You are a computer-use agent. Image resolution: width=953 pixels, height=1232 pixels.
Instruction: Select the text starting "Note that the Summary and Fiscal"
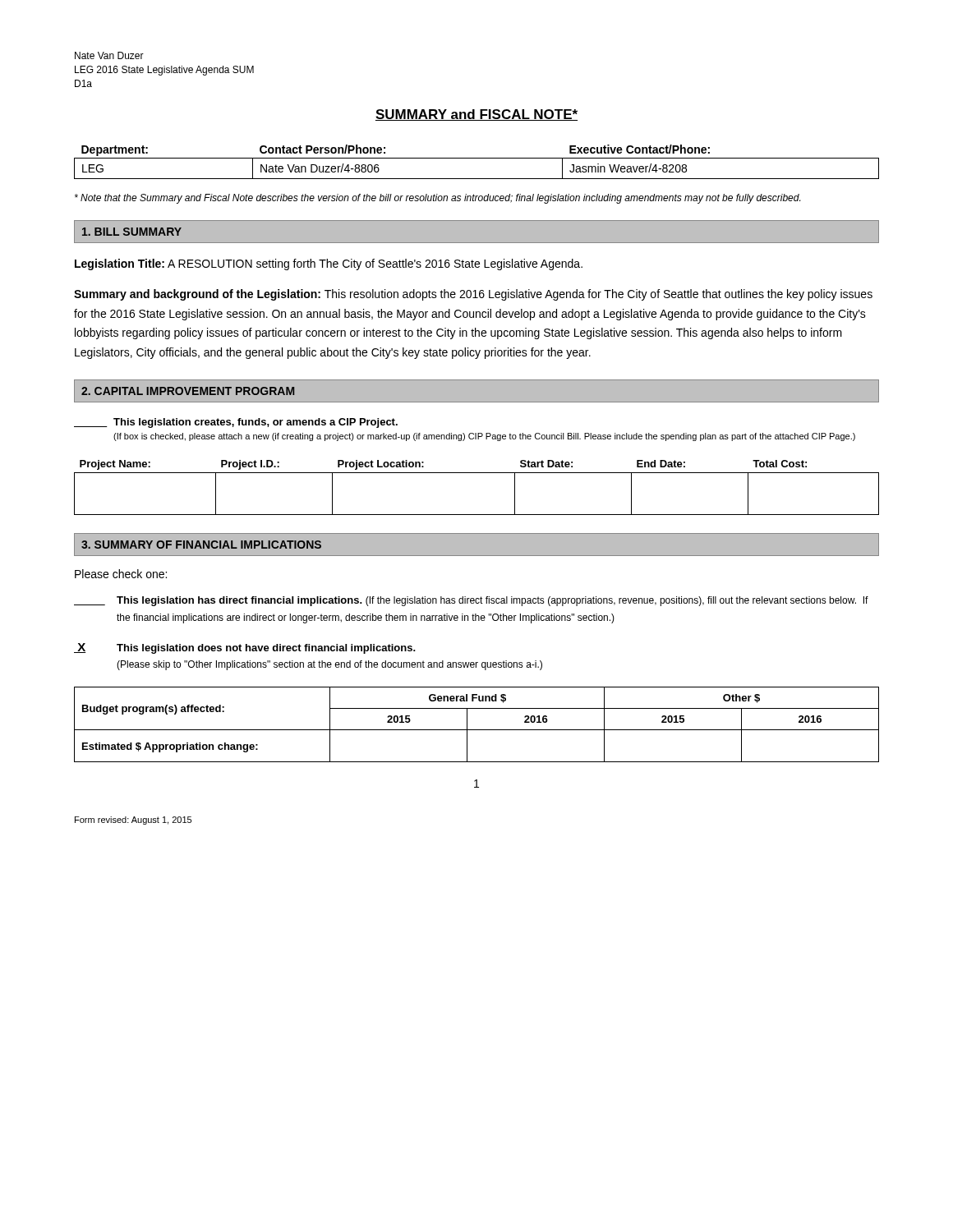point(438,198)
